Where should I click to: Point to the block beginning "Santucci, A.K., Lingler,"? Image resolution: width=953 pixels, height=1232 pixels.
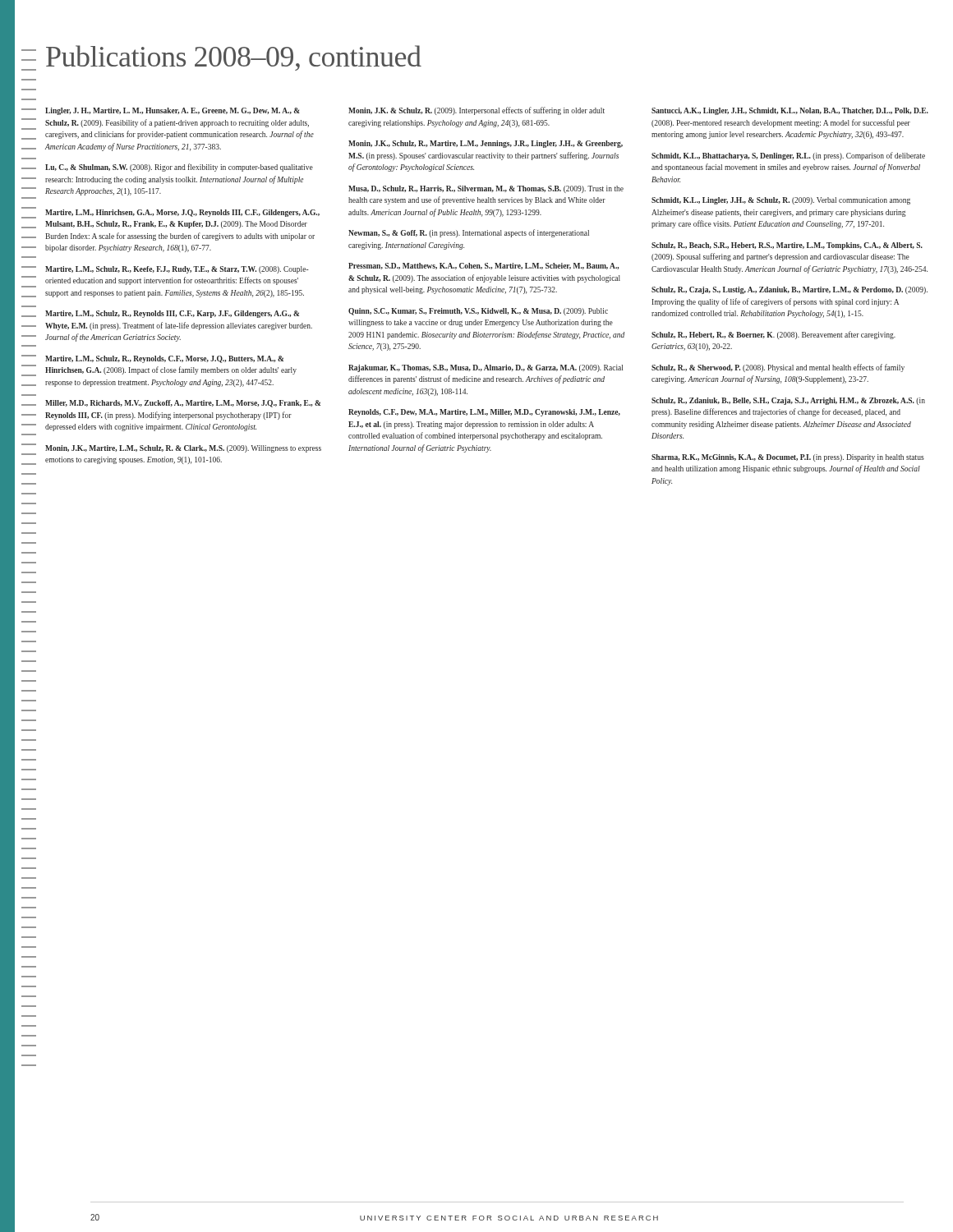point(790,123)
